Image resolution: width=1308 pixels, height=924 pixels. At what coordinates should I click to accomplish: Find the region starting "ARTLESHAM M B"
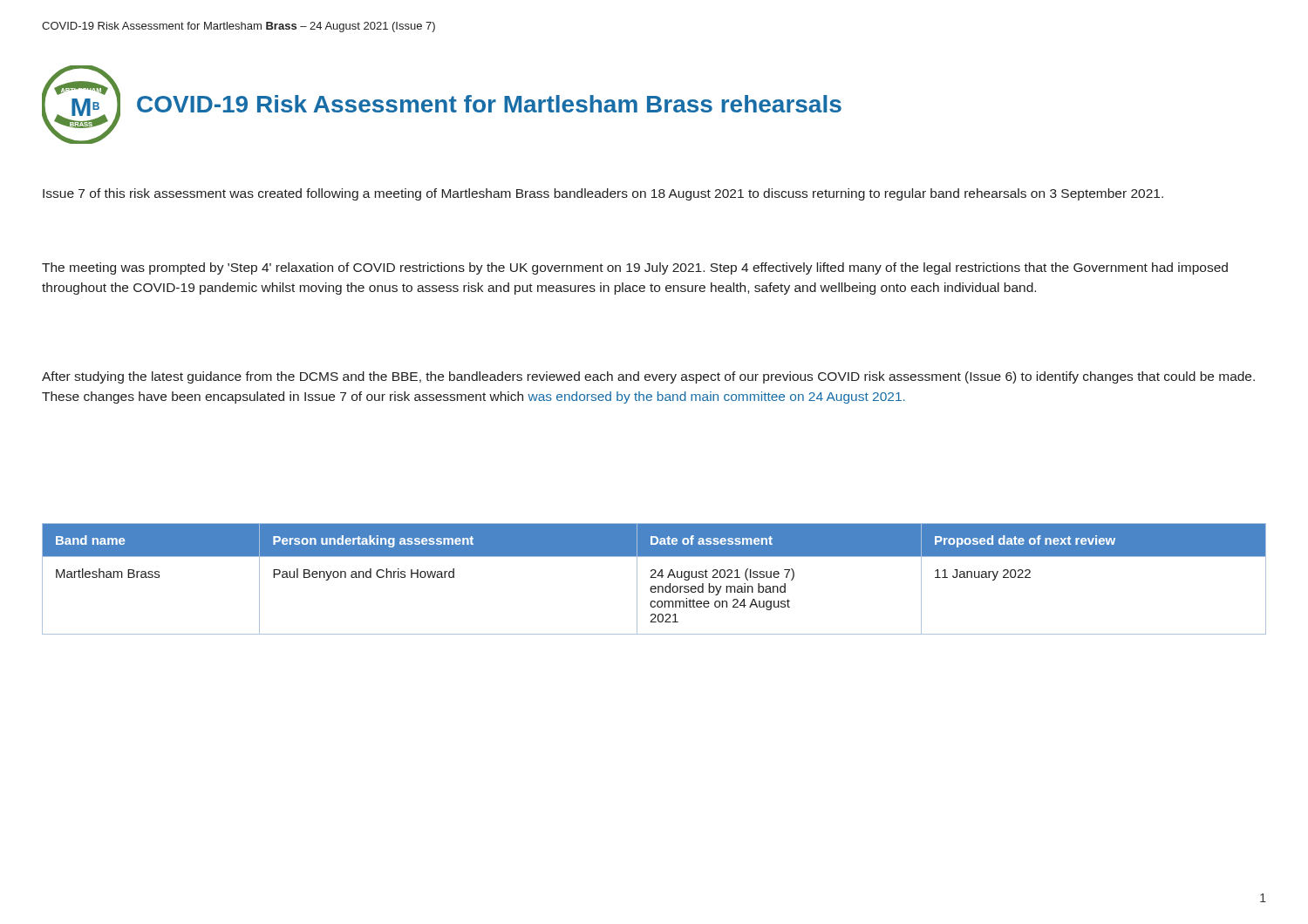pos(442,105)
